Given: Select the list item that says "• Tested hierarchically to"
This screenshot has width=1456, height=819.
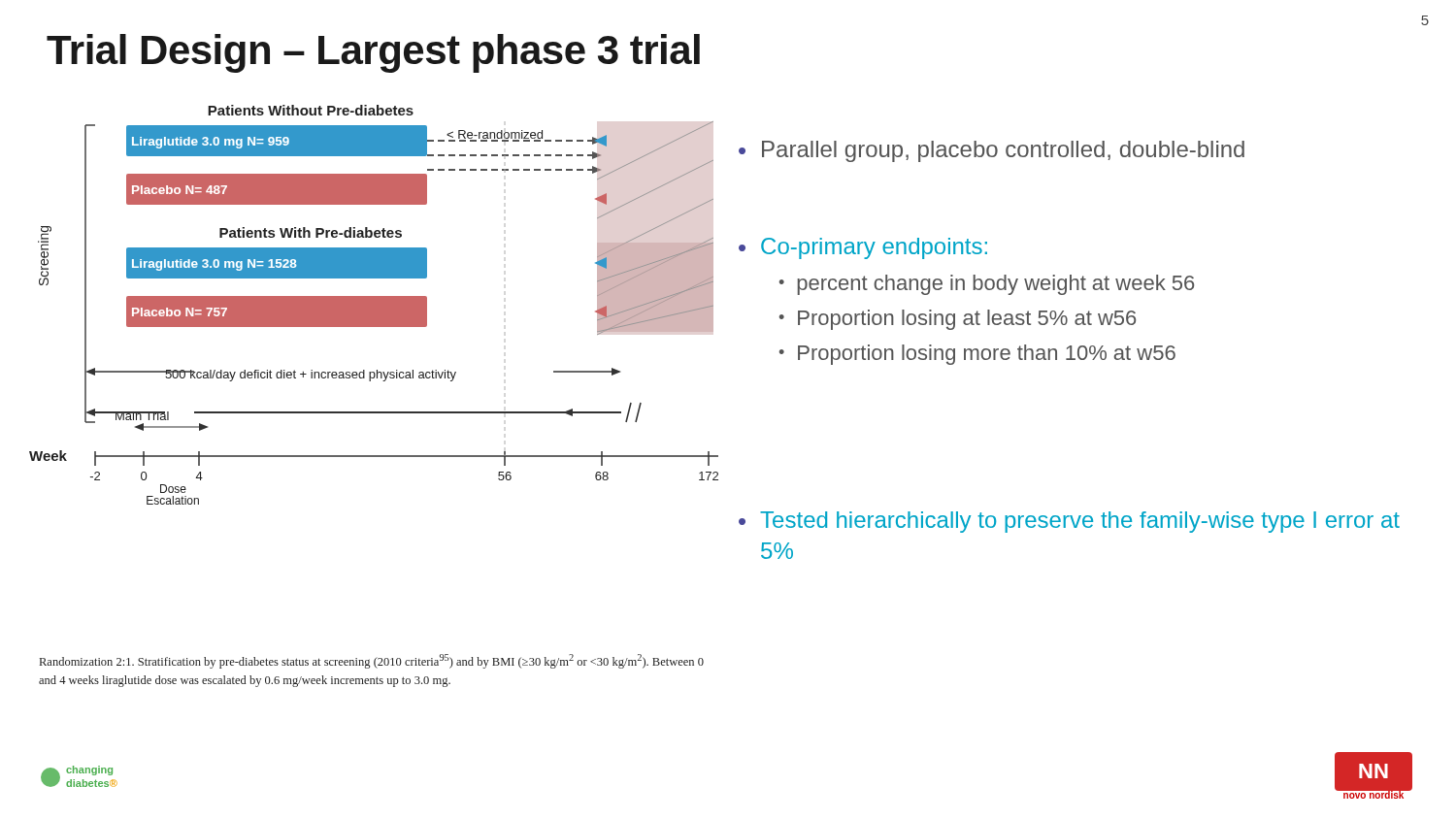Looking at the screenshot, I should (1073, 536).
